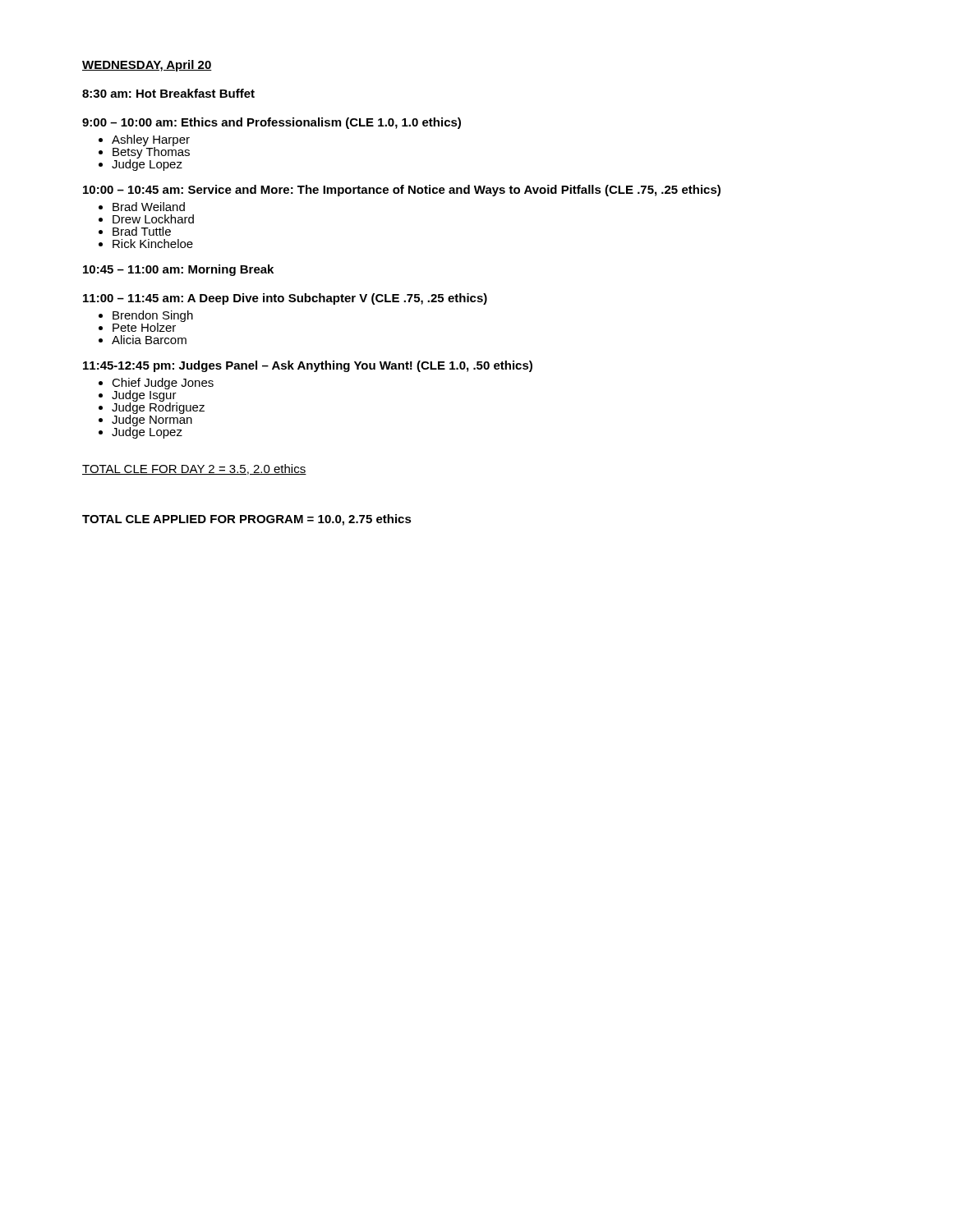The width and height of the screenshot is (953, 1232).
Task: Click on the text starting "Judge Norman"
Action: click(145, 419)
